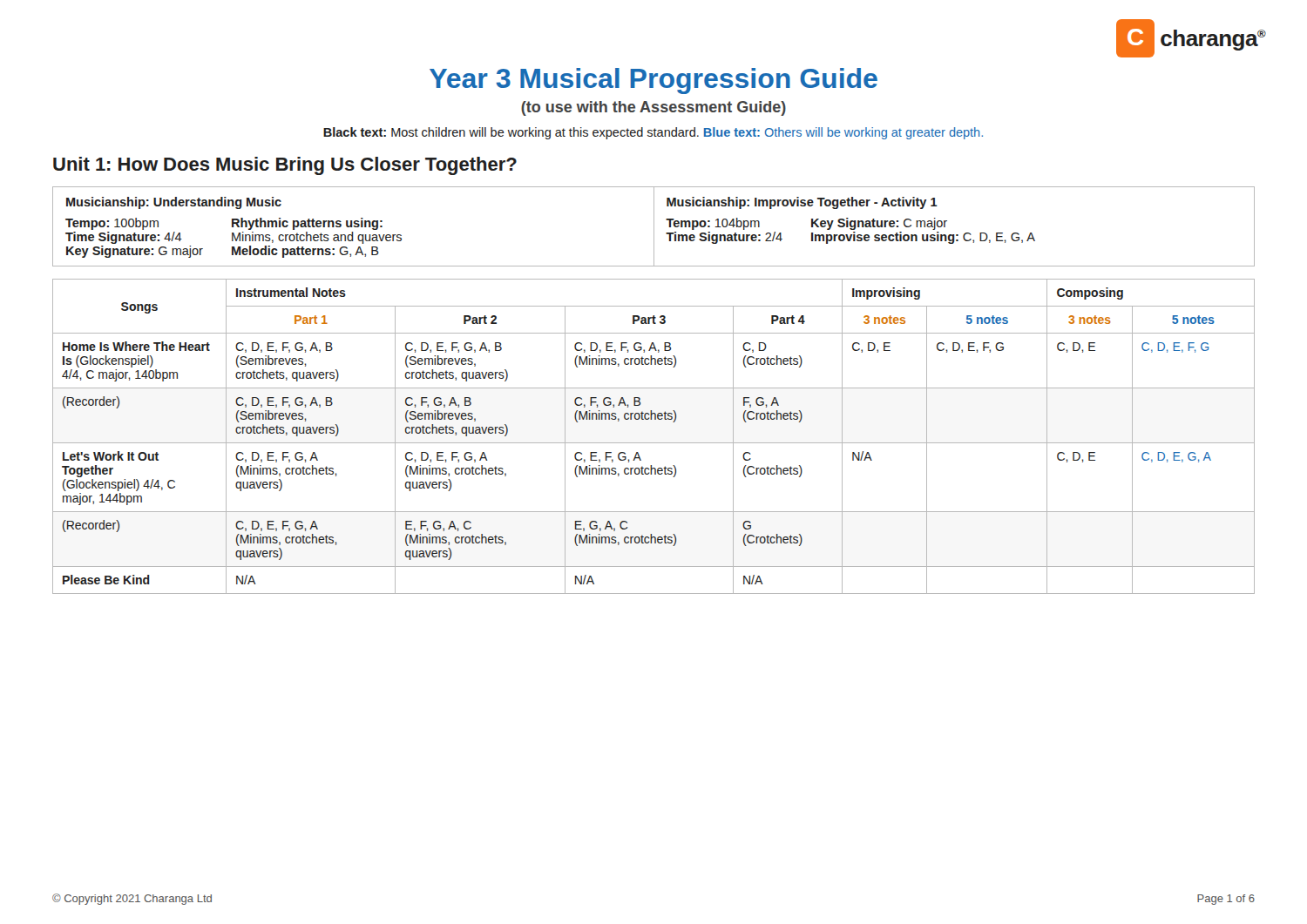The image size is (1307, 924).
Task: Navigate to the text starting "Unit 1: How Does"
Action: 285,164
